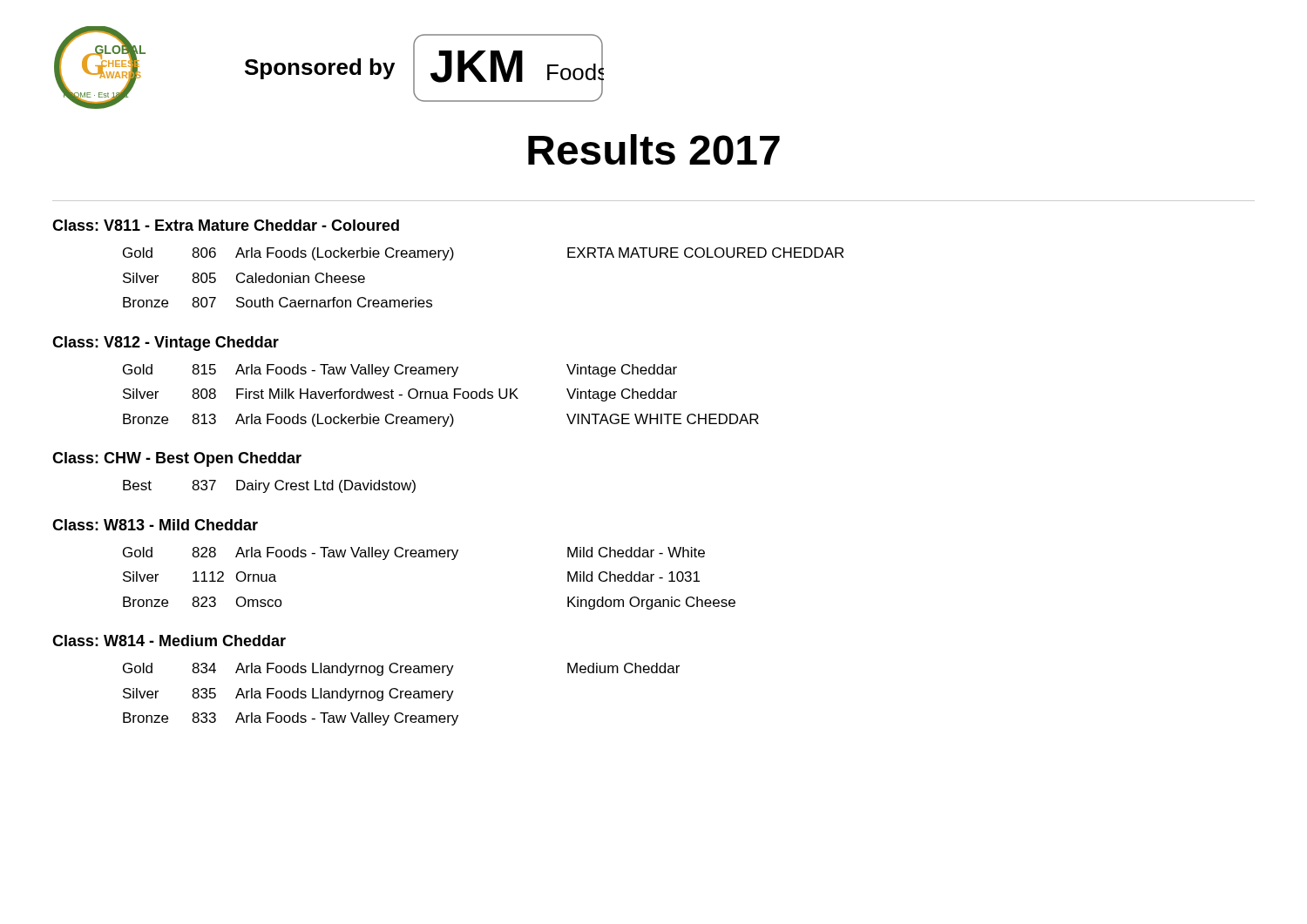Navigate to the element starting "Bronze 807 South Caernarfon Creameries"
This screenshot has width=1307, height=924.
tap(344, 303)
